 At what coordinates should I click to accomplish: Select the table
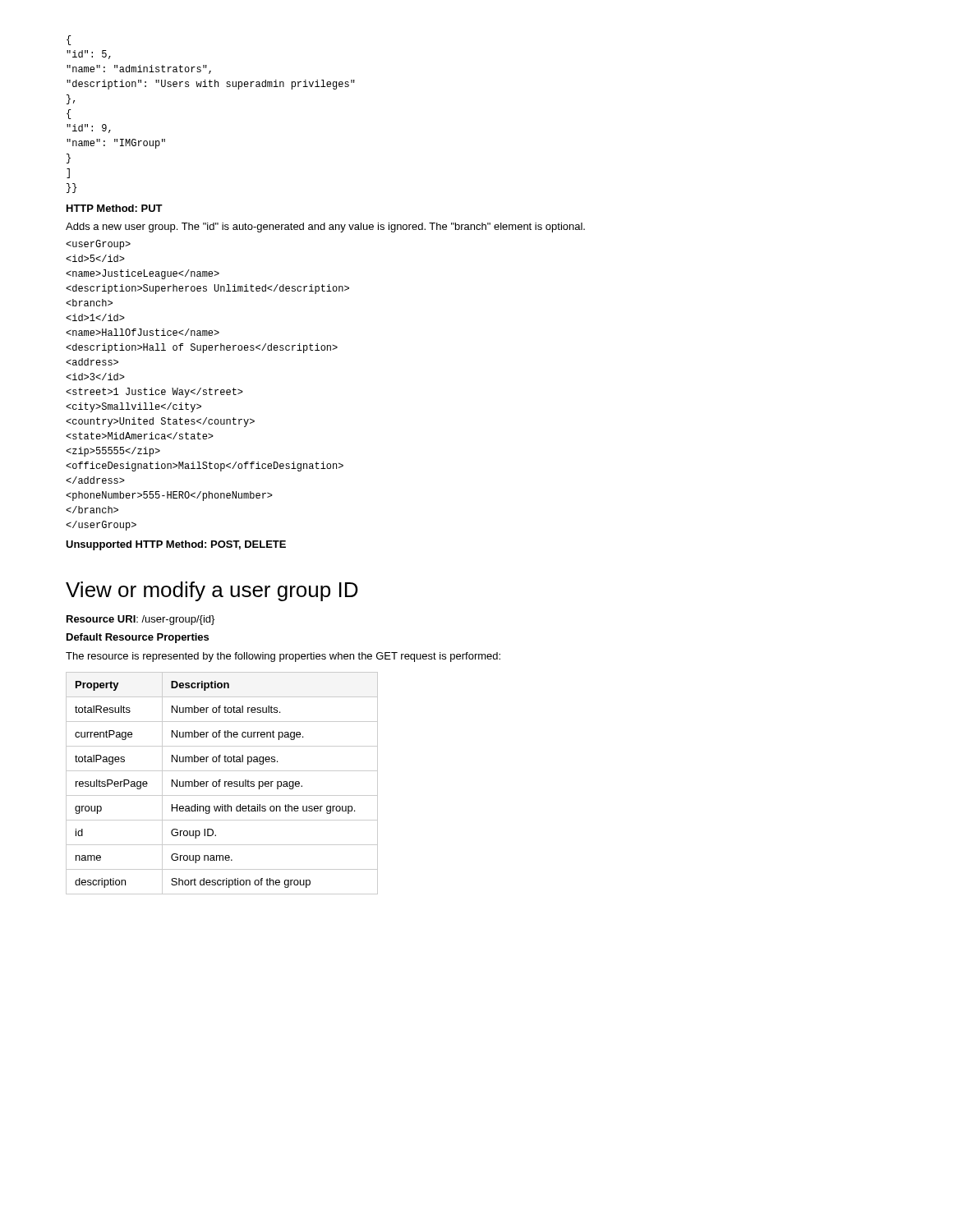coord(353,783)
